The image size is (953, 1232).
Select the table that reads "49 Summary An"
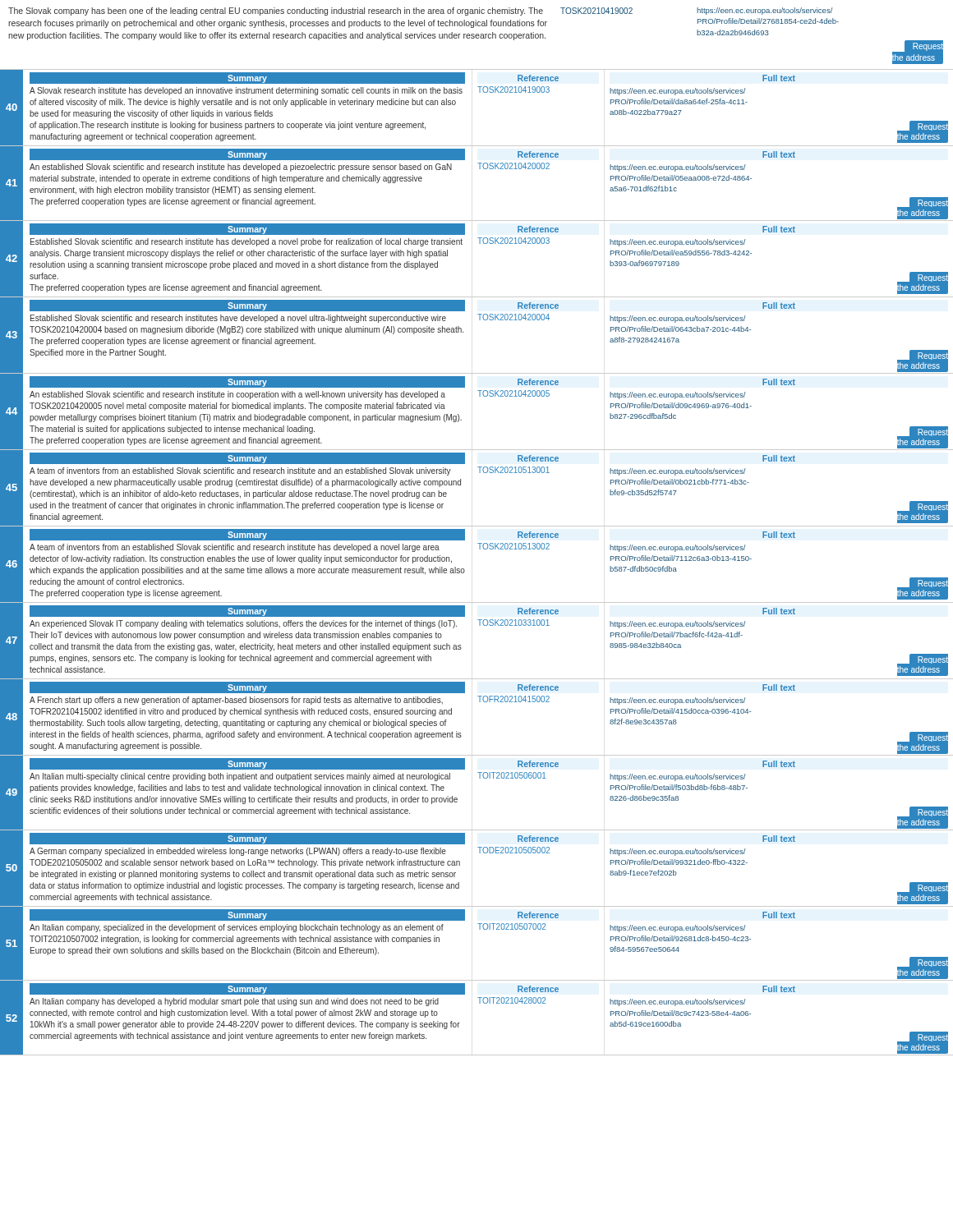[x=476, y=793]
